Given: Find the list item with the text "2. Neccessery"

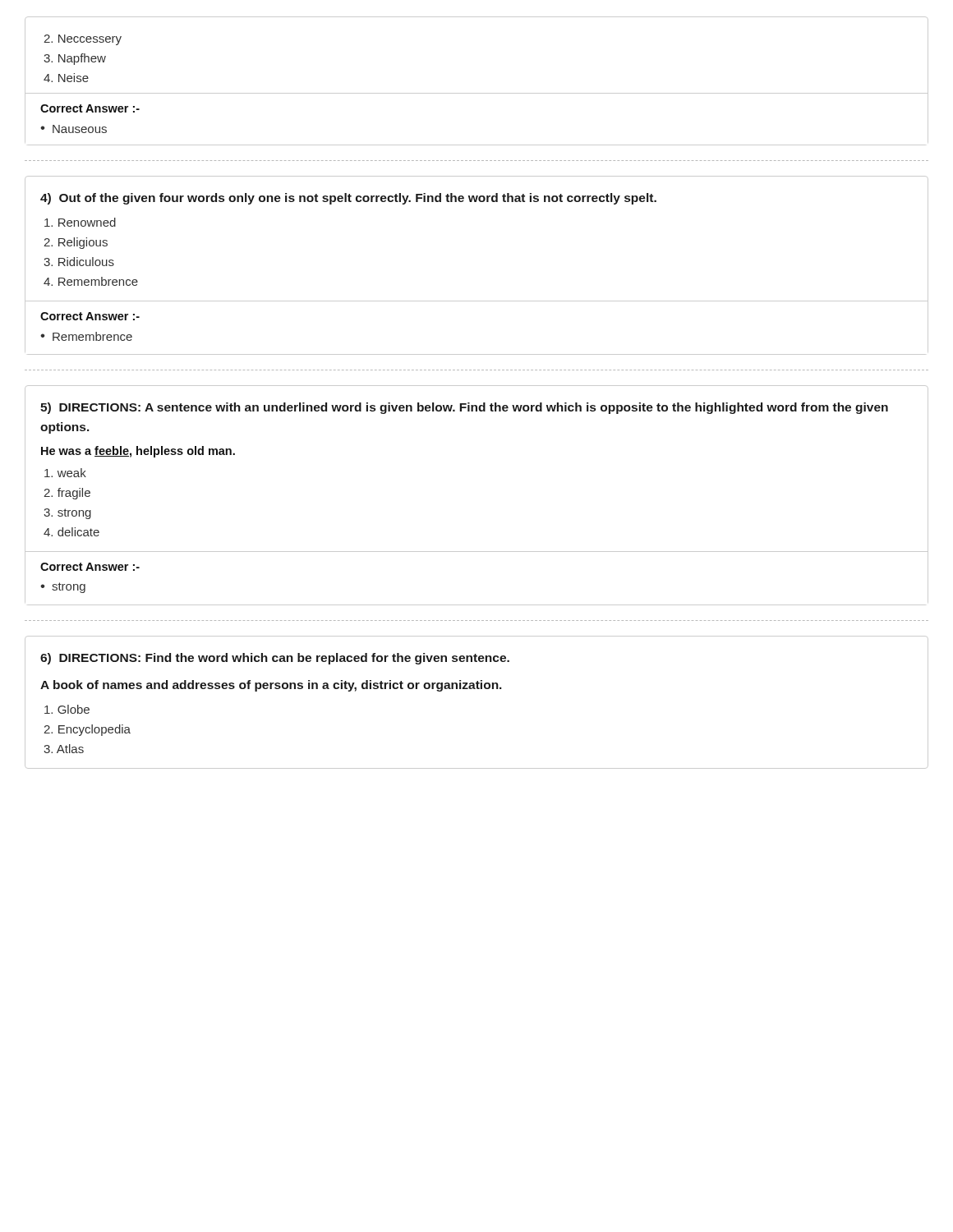Looking at the screenshot, I should 83,38.
